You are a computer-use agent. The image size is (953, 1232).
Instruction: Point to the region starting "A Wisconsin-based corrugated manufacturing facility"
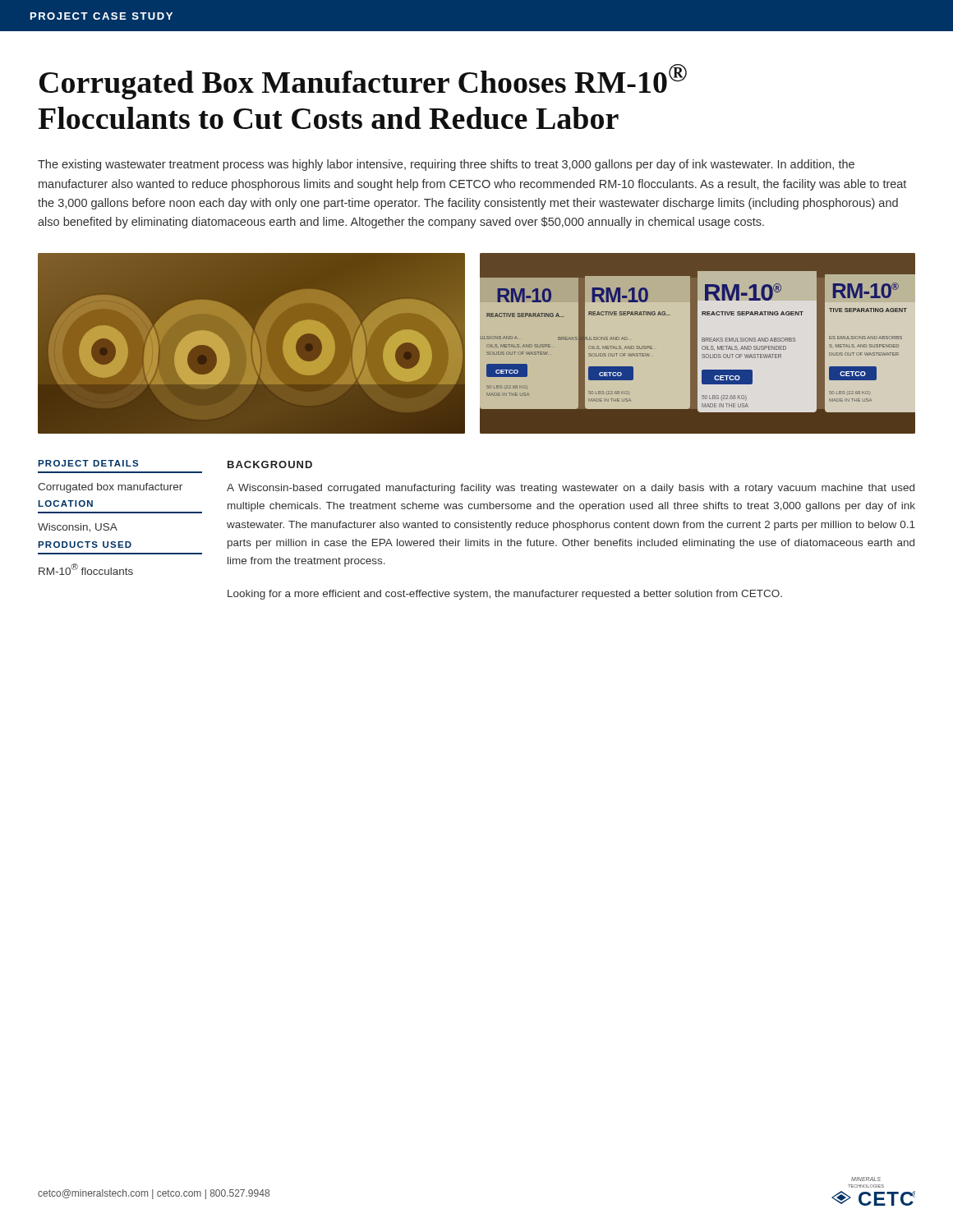pos(571,524)
